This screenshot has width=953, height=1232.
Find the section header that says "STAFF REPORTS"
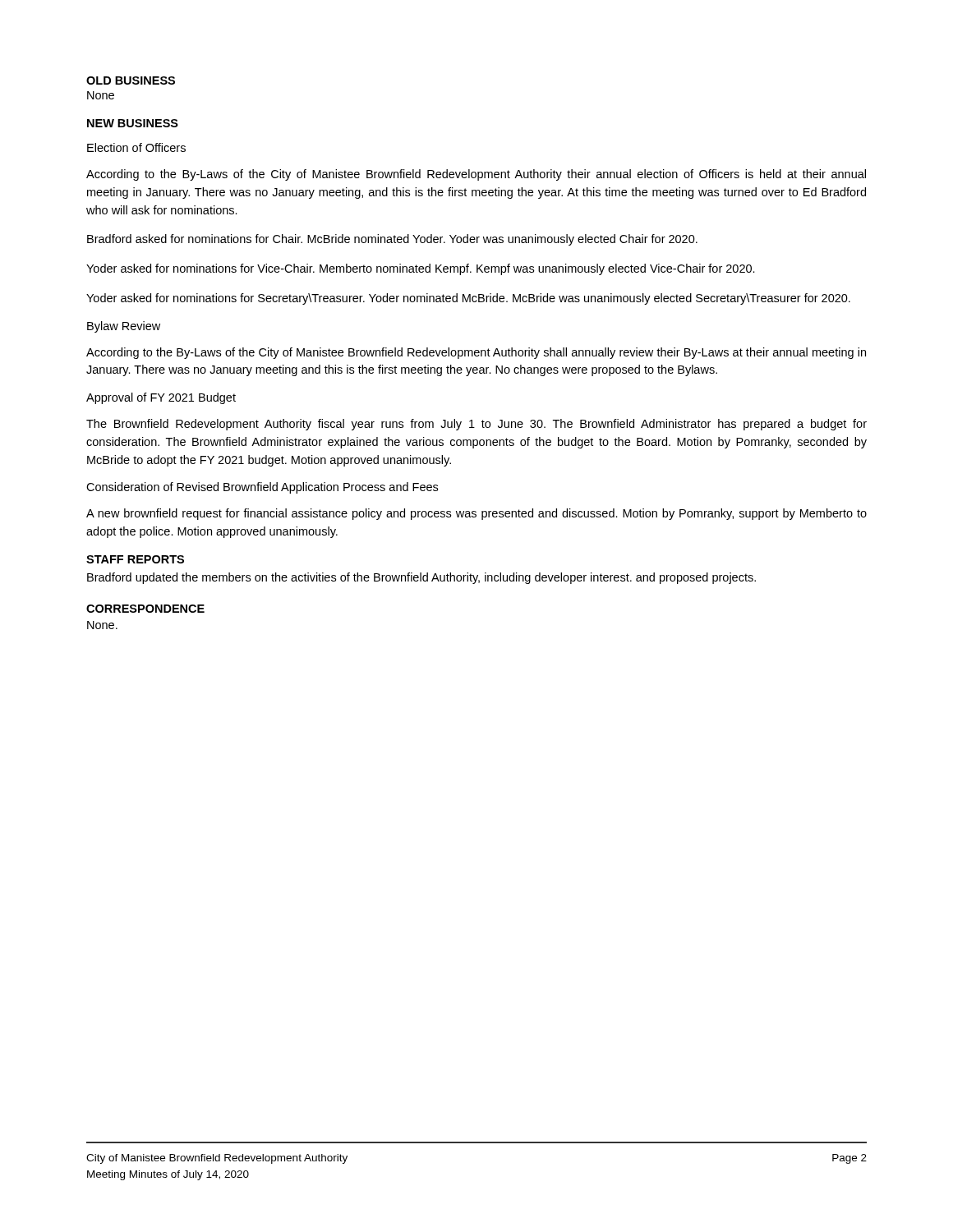pyautogui.click(x=135, y=559)
